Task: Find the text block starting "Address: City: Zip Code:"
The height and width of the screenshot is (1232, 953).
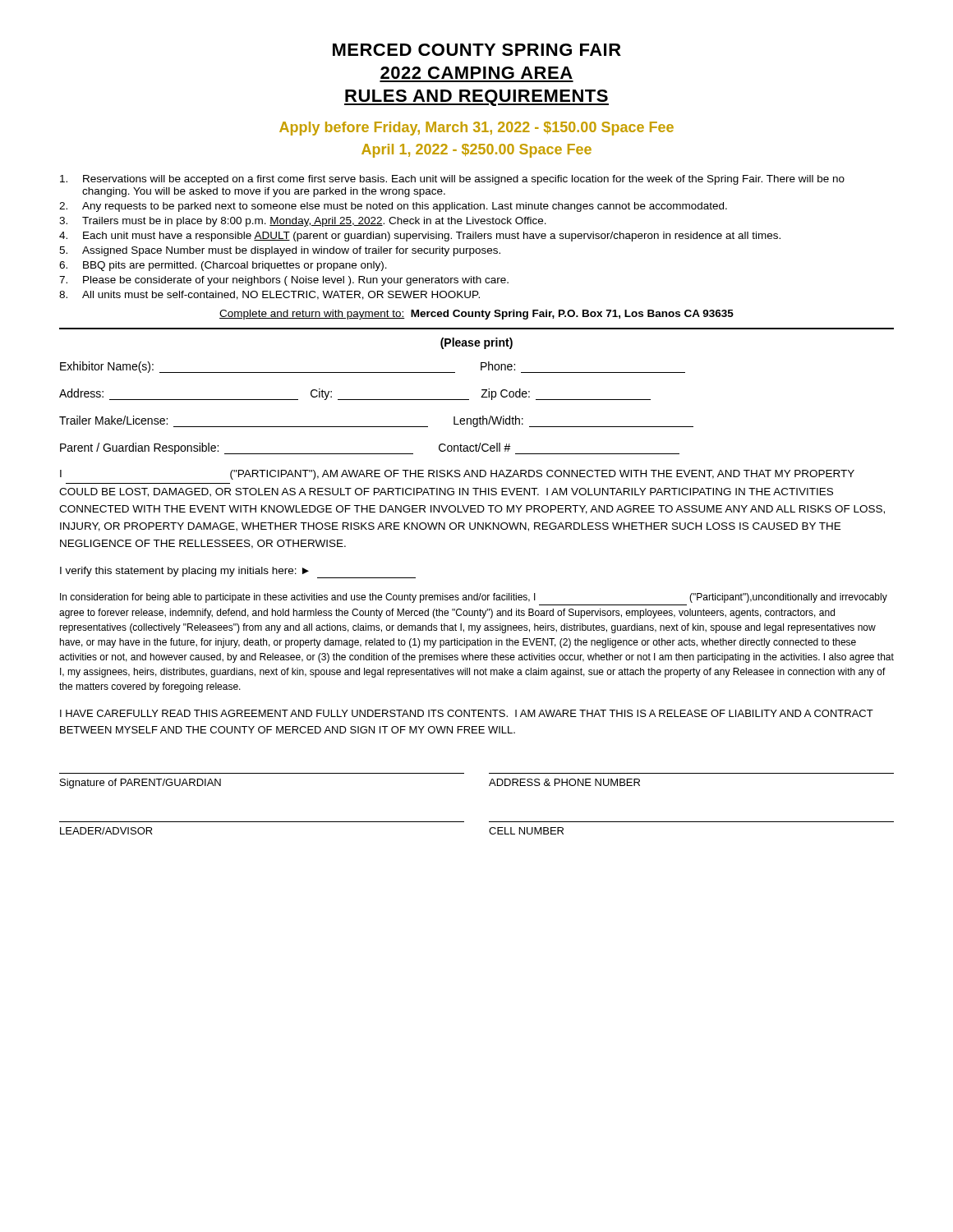Action: (355, 392)
